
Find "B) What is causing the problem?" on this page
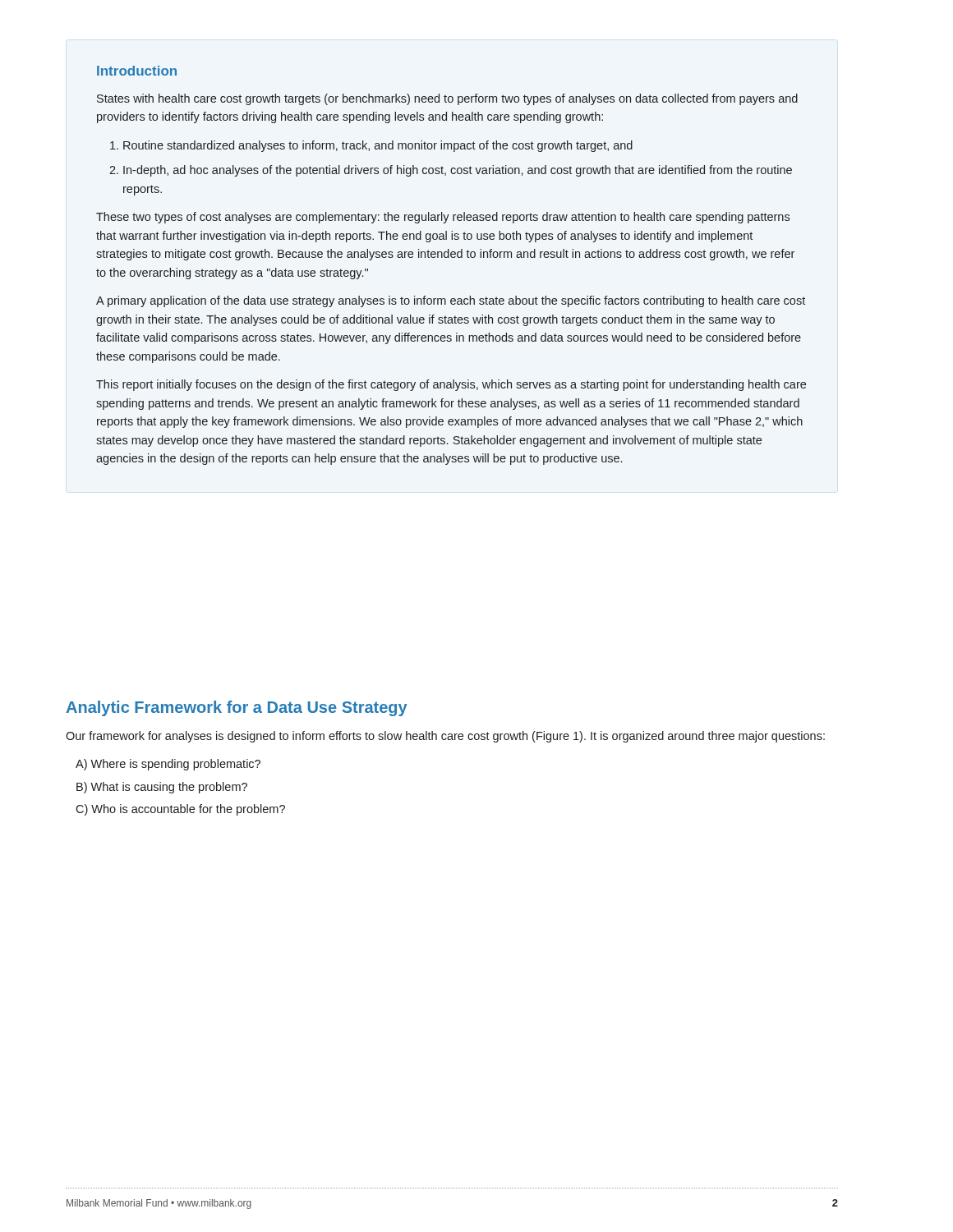tap(162, 787)
